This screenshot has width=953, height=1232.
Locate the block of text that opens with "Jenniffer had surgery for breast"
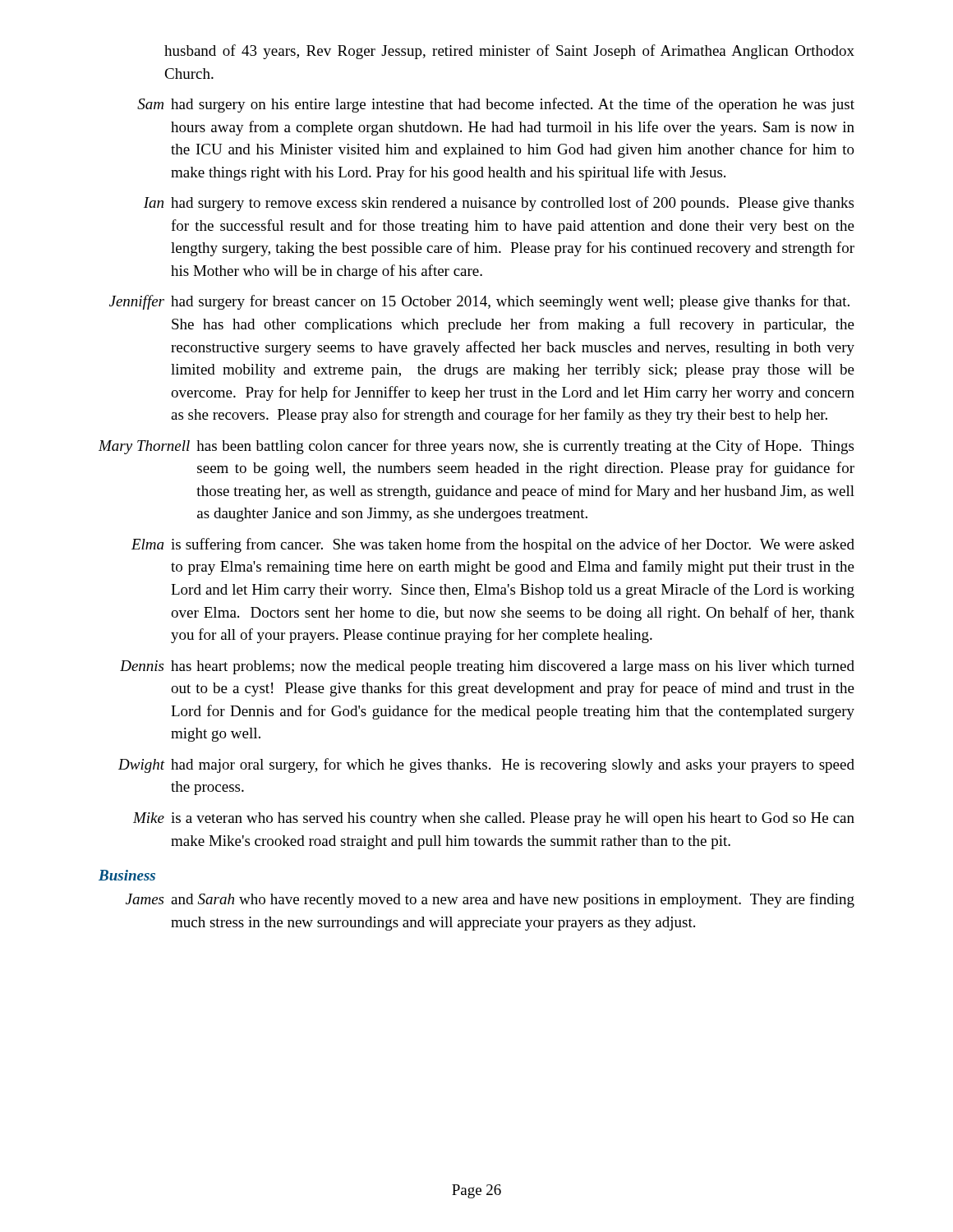pos(476,358)
